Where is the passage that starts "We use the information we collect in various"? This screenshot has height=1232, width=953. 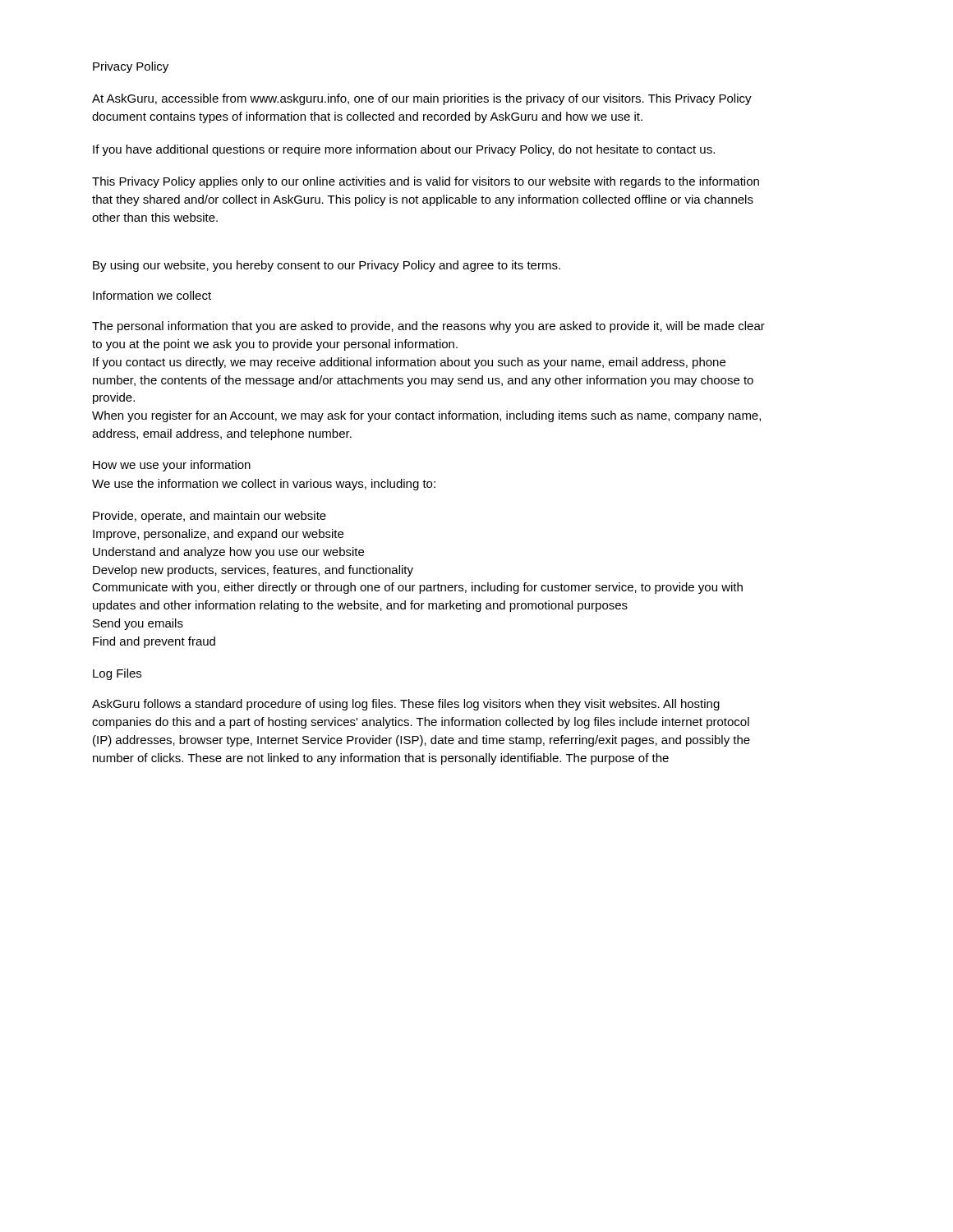coord(429,483)
